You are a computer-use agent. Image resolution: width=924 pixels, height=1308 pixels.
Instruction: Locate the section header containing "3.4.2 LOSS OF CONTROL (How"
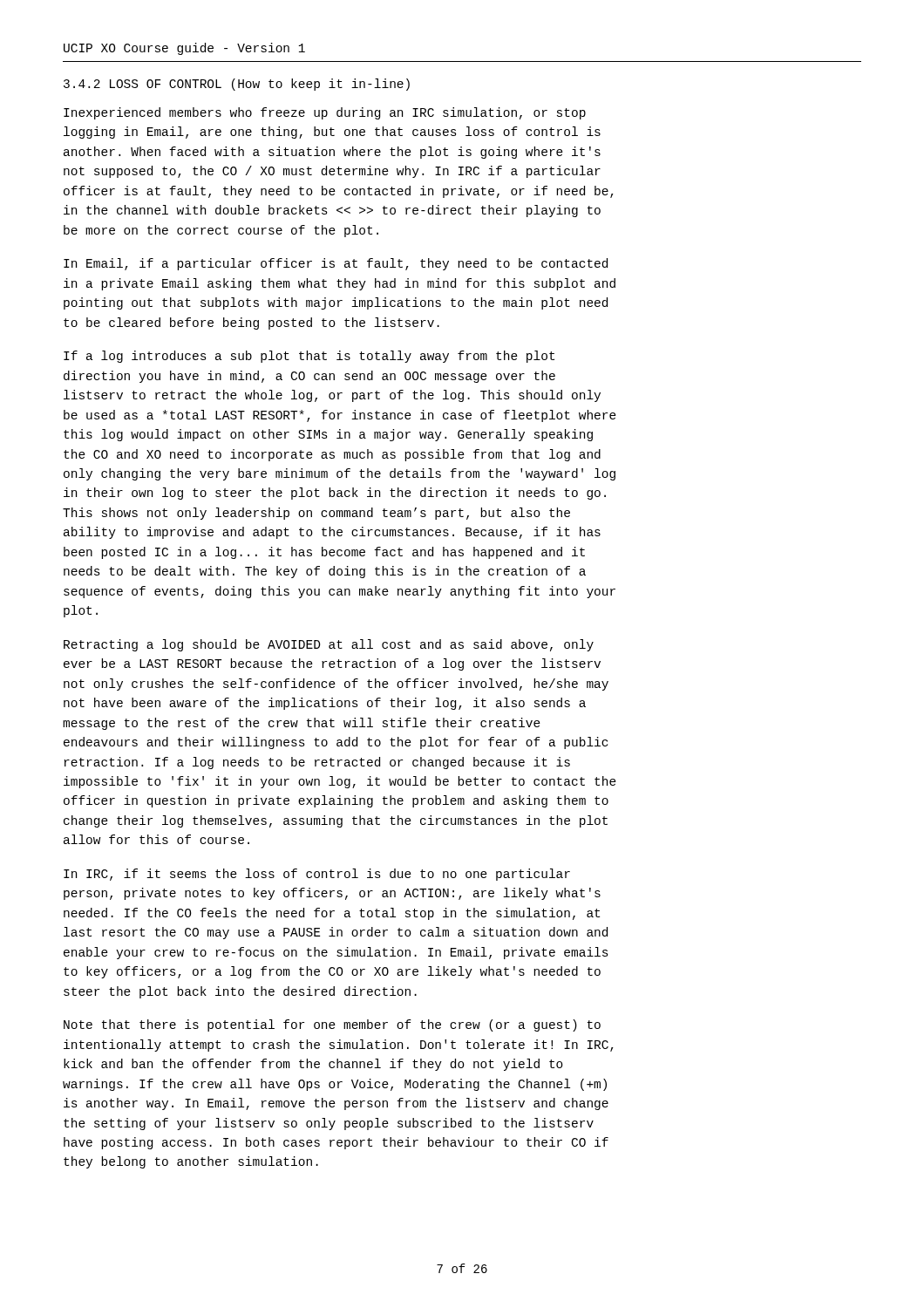pos(237,85)
